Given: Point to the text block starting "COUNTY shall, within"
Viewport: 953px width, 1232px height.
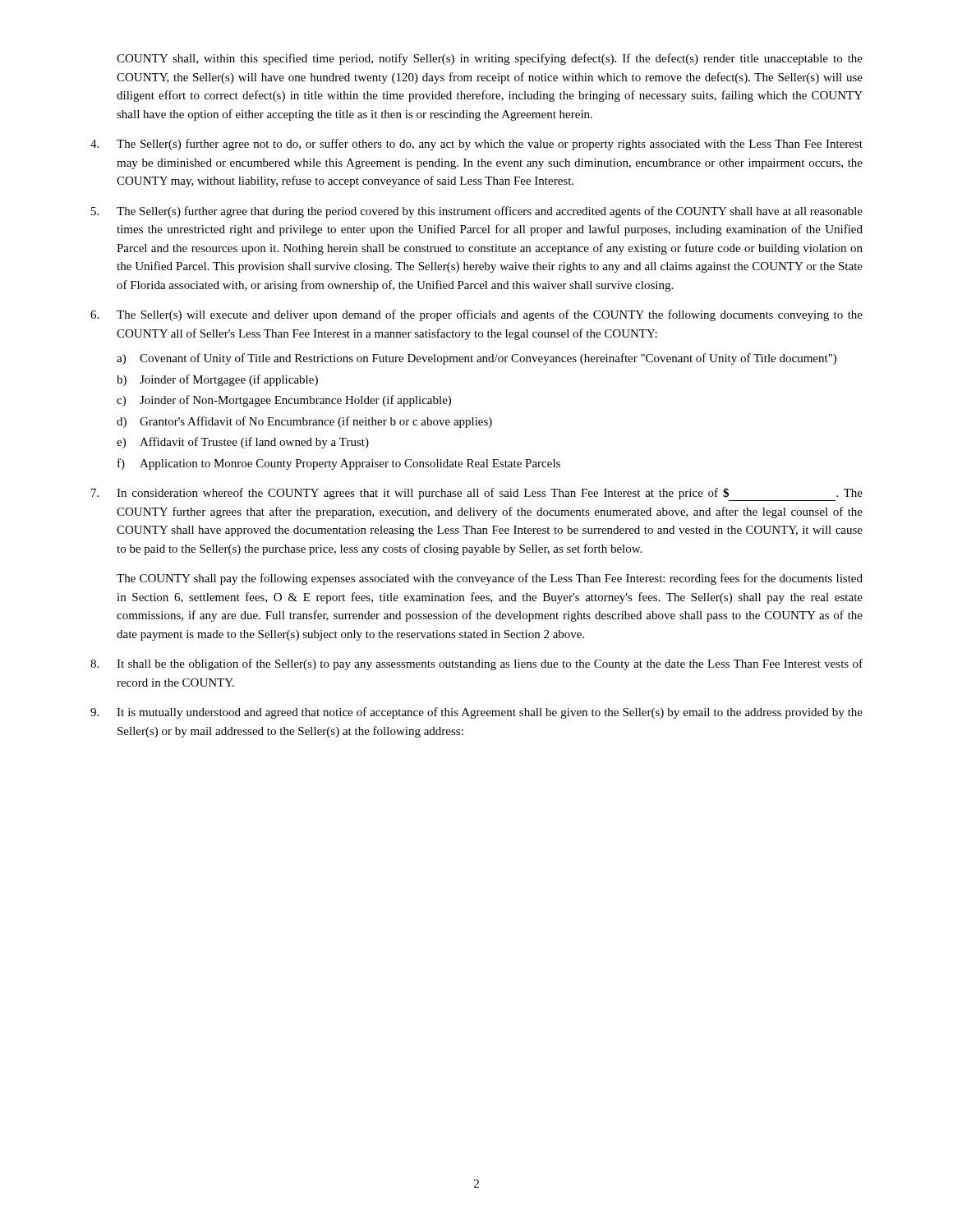Looking at the screenshot, I should click(490, 86).
